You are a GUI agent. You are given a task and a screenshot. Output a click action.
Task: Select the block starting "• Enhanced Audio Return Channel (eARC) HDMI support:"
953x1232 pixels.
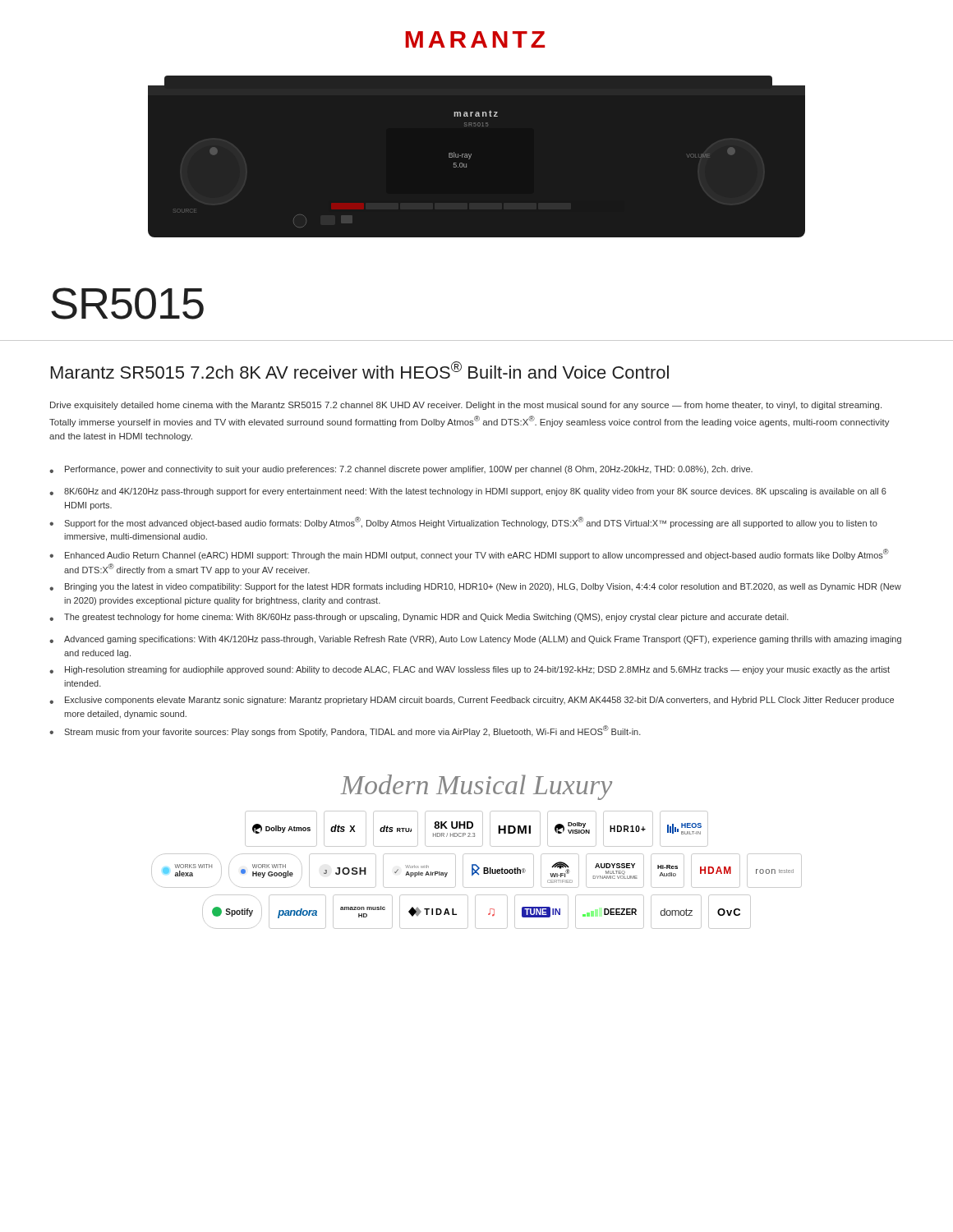(x=476, y=562)
